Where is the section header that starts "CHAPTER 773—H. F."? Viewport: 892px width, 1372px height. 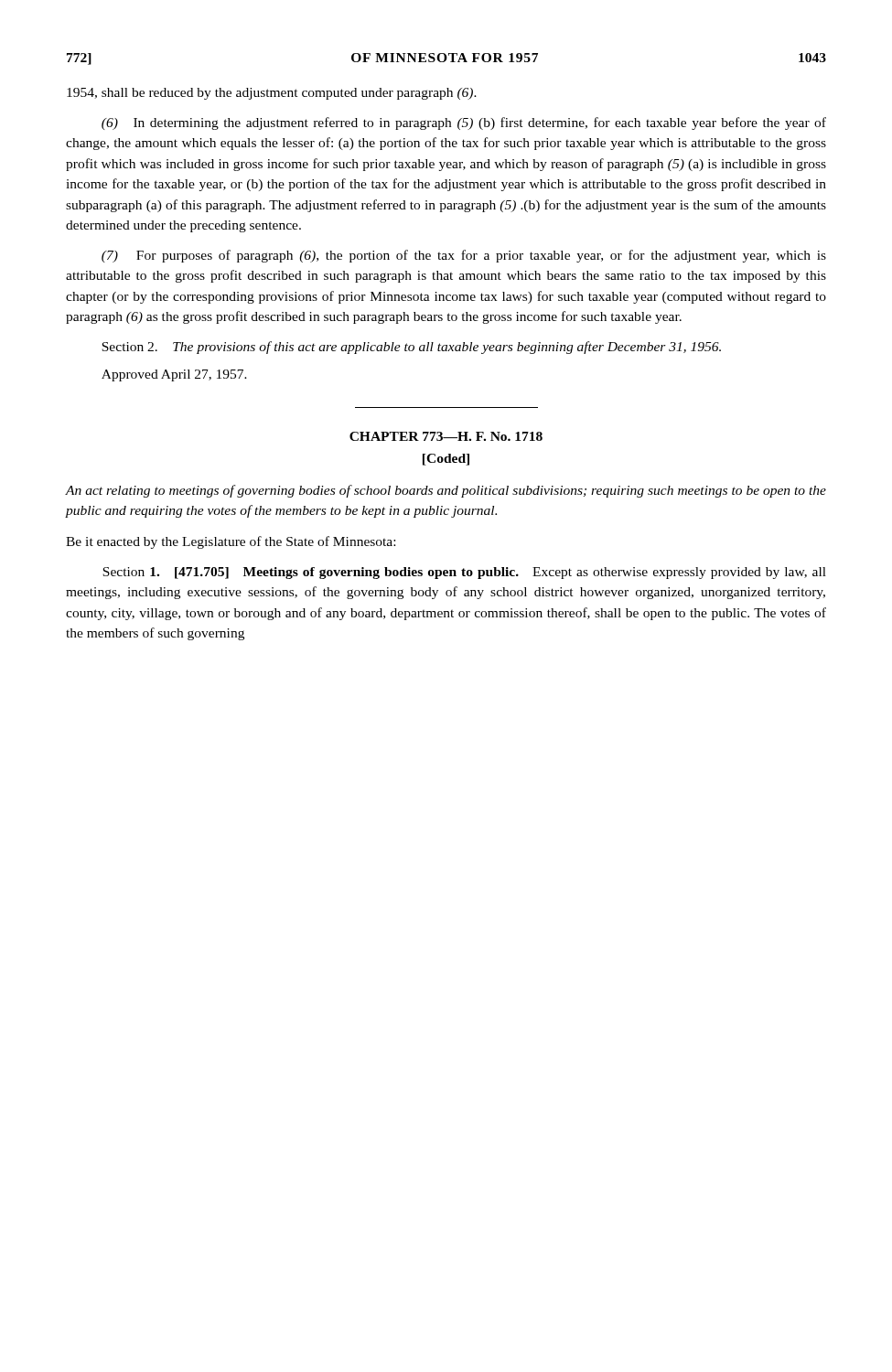point(446,435)
